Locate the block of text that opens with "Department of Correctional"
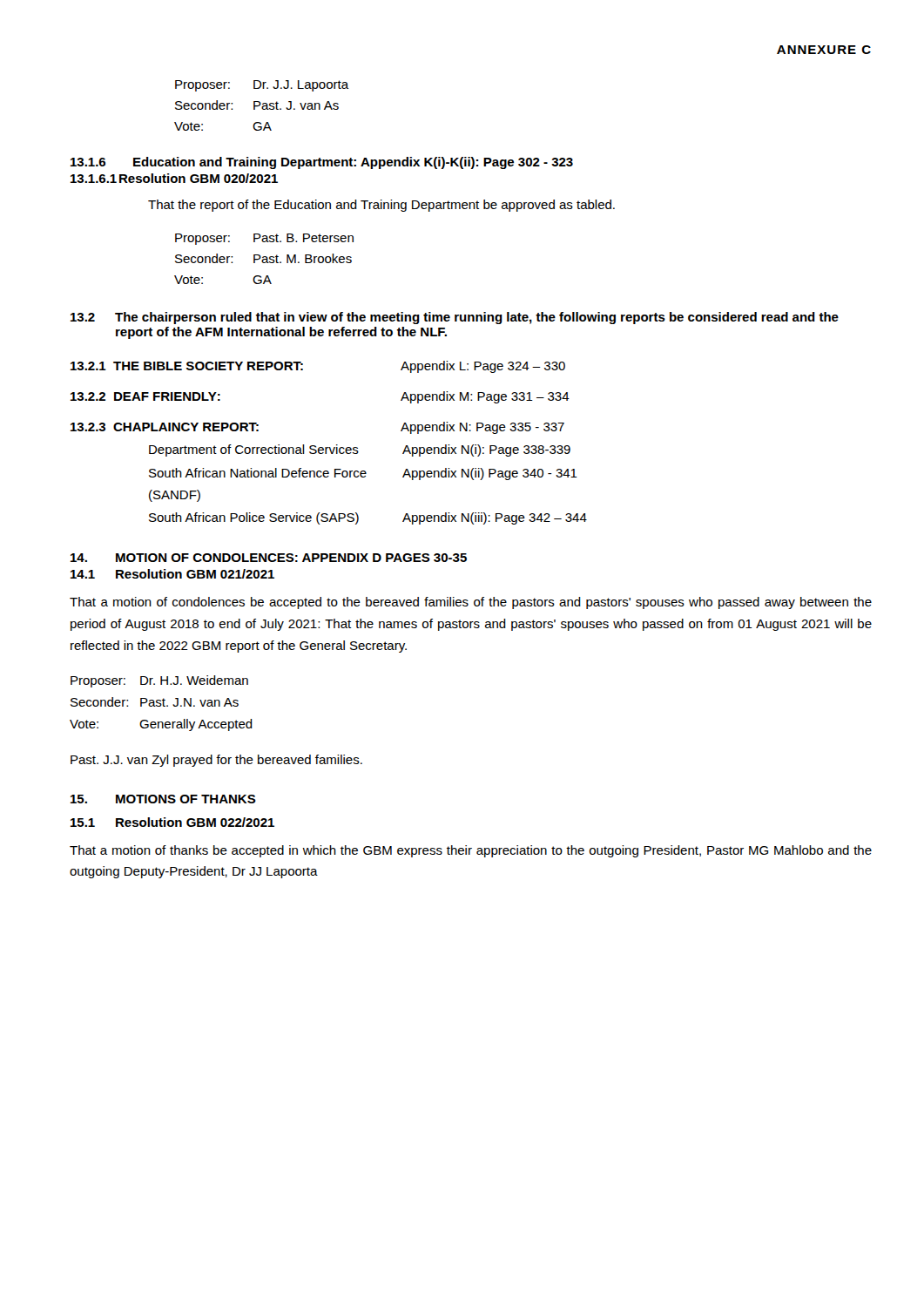Image resolution: width=924 pixels, height=1307 pixels. 510,484
